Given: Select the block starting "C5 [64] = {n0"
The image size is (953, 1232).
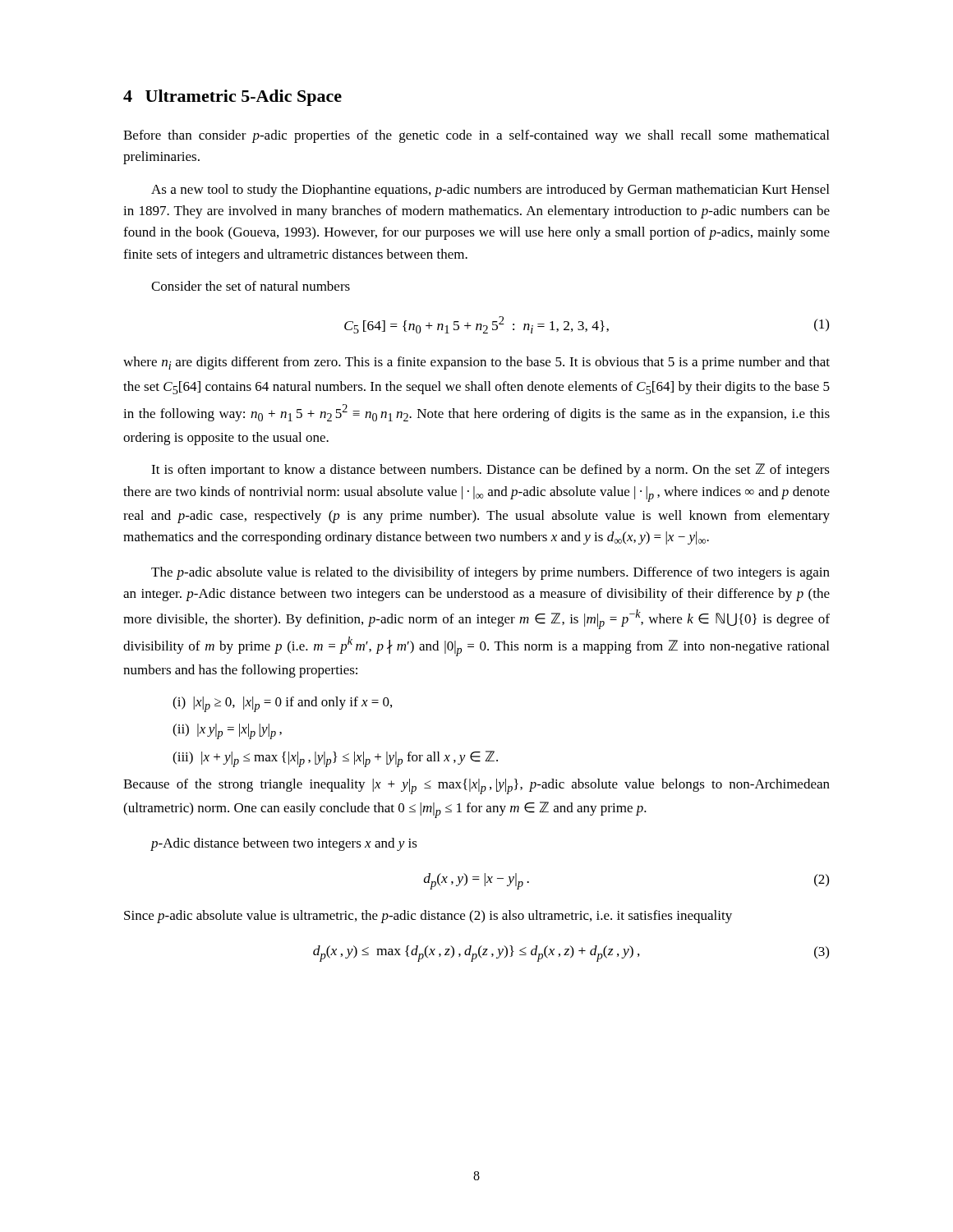Looking at the screenshot, I should coord(587,325).
